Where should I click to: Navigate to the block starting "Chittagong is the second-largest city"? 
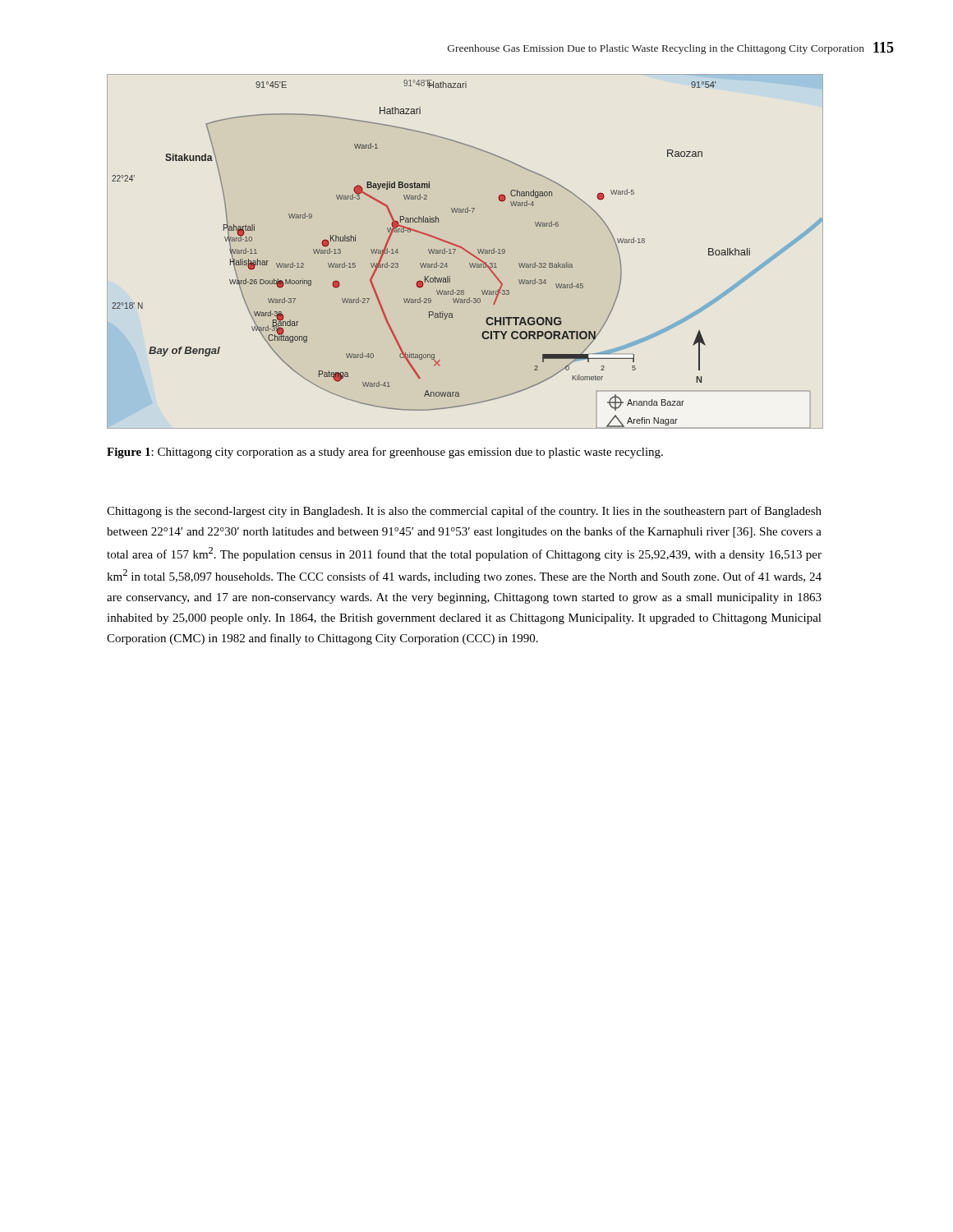click(x=464, y=574)
